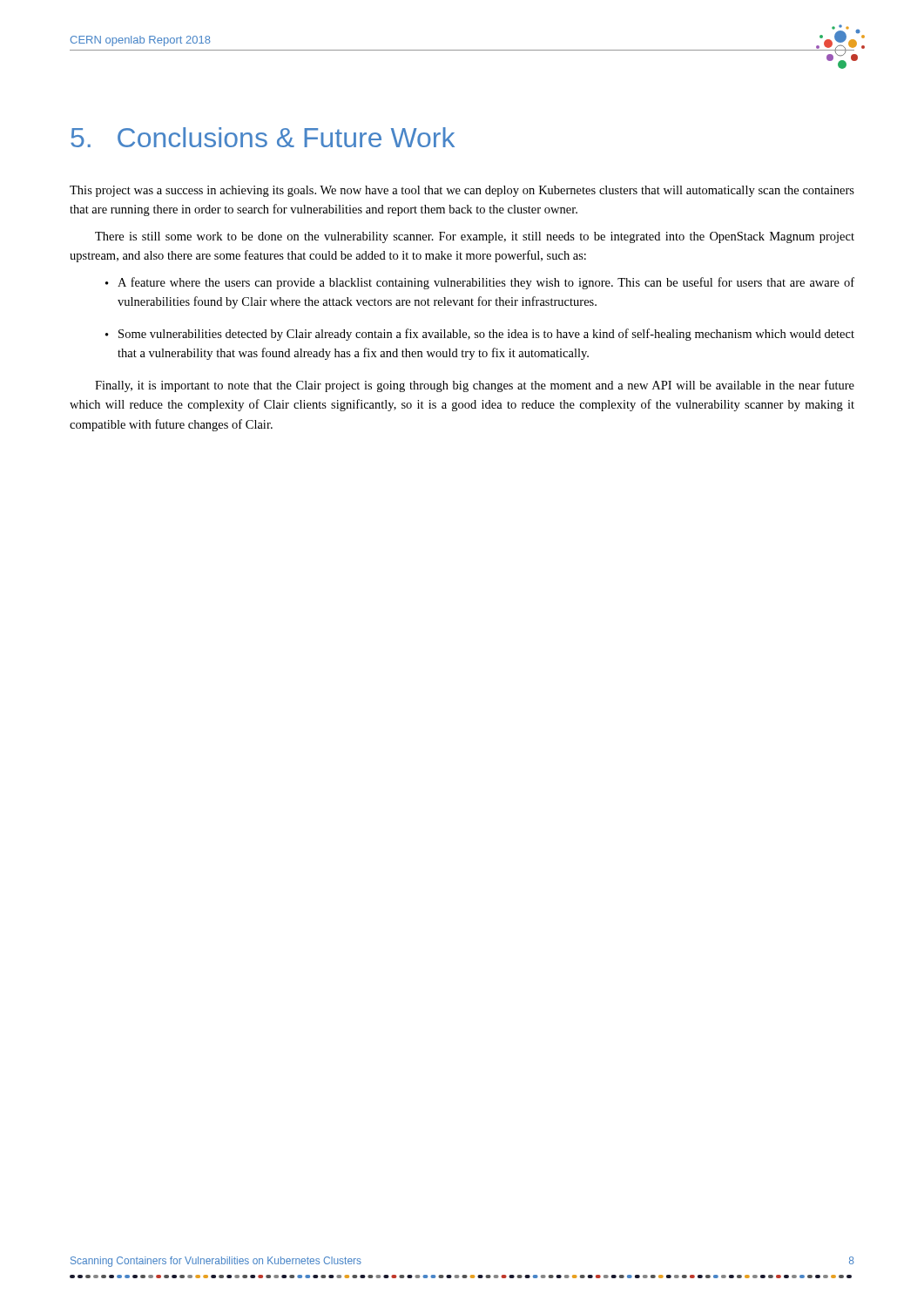This screenshot has width=924, height=1307.
Task: Find the region starting "5. Conclusions &"
Action: [x=462, y=138]
